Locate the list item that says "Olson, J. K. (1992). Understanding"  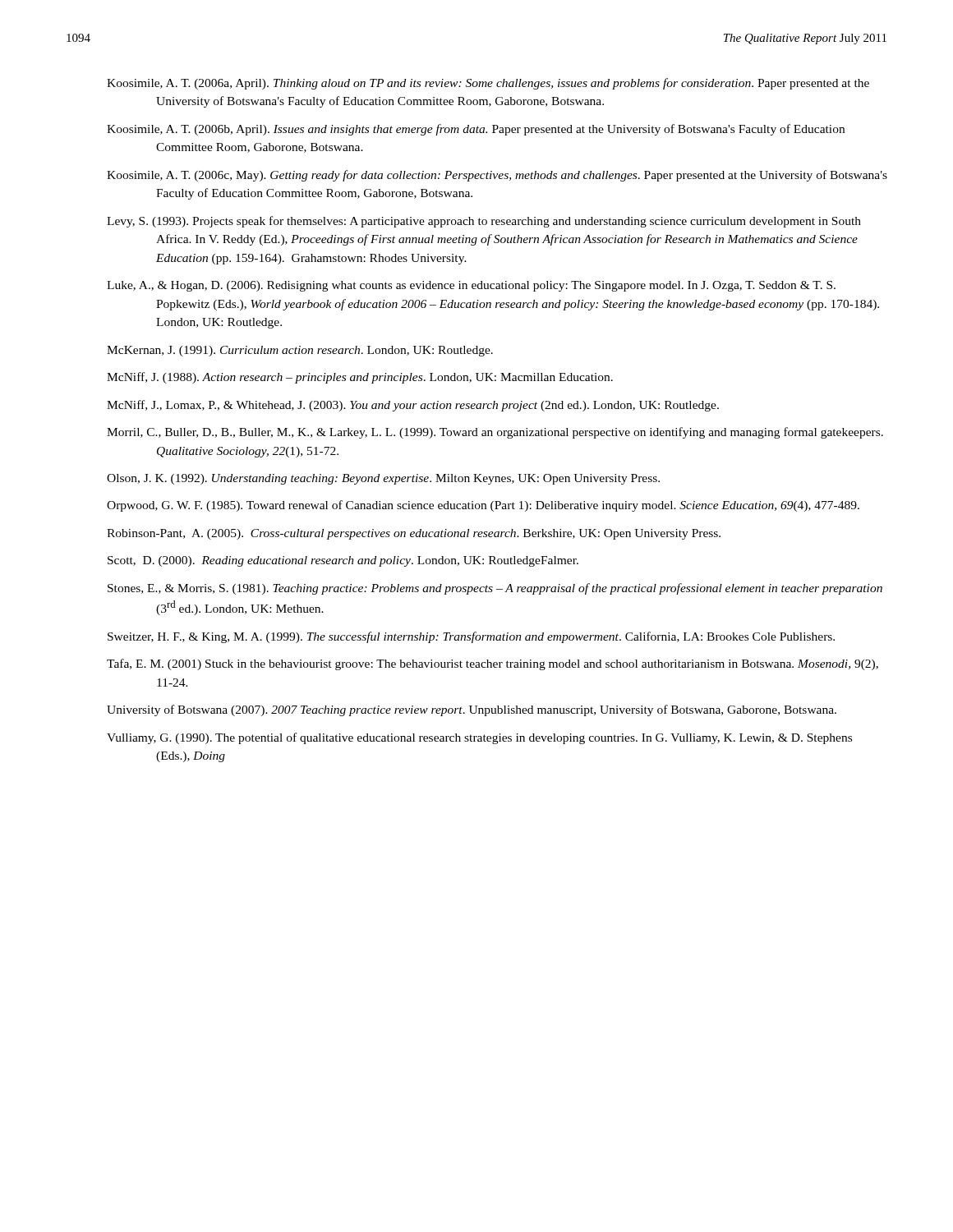384,478
